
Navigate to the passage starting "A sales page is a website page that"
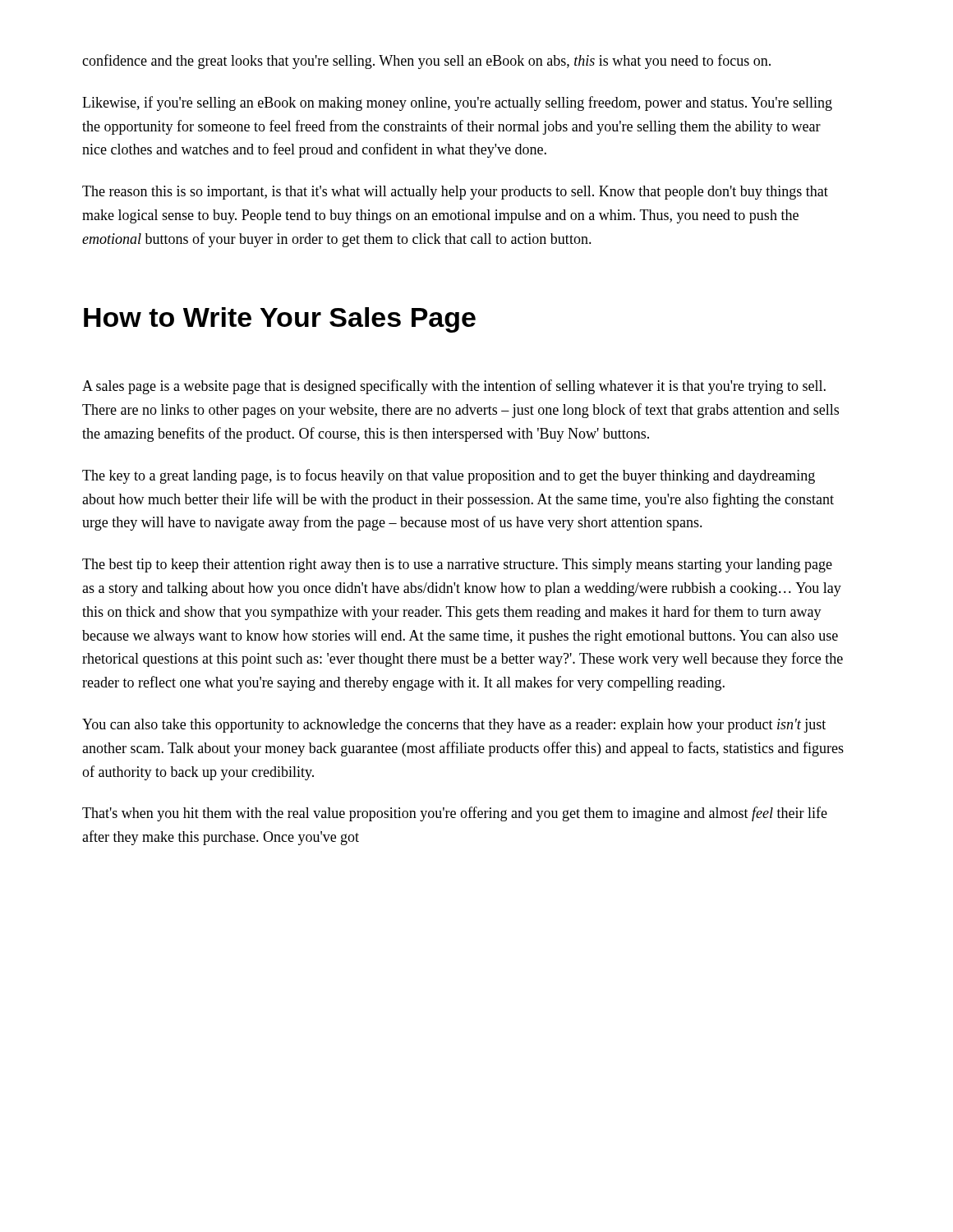[x=461, y=410]
